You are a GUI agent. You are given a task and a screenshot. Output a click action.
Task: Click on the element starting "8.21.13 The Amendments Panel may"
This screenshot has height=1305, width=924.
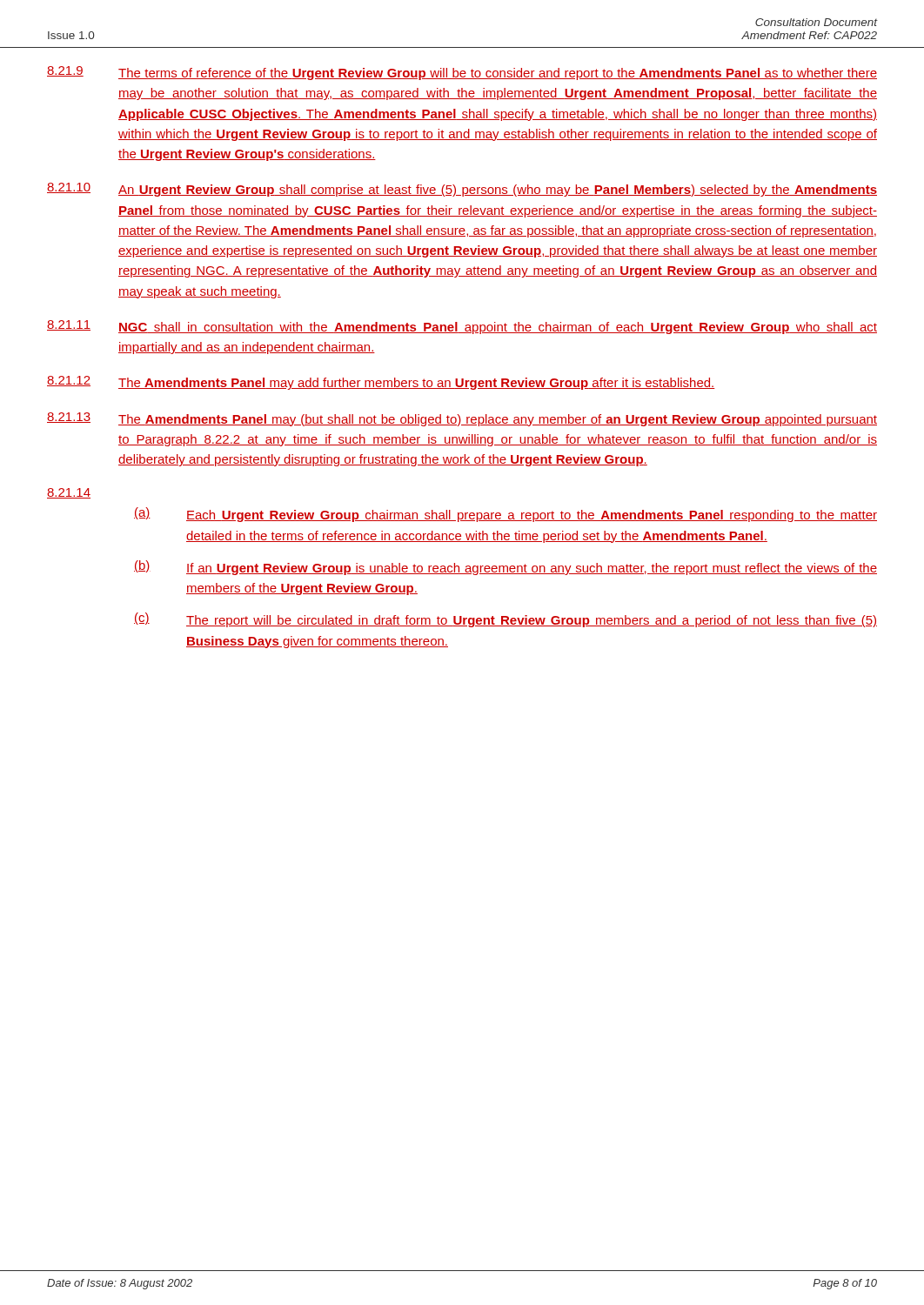click(462, 439)
